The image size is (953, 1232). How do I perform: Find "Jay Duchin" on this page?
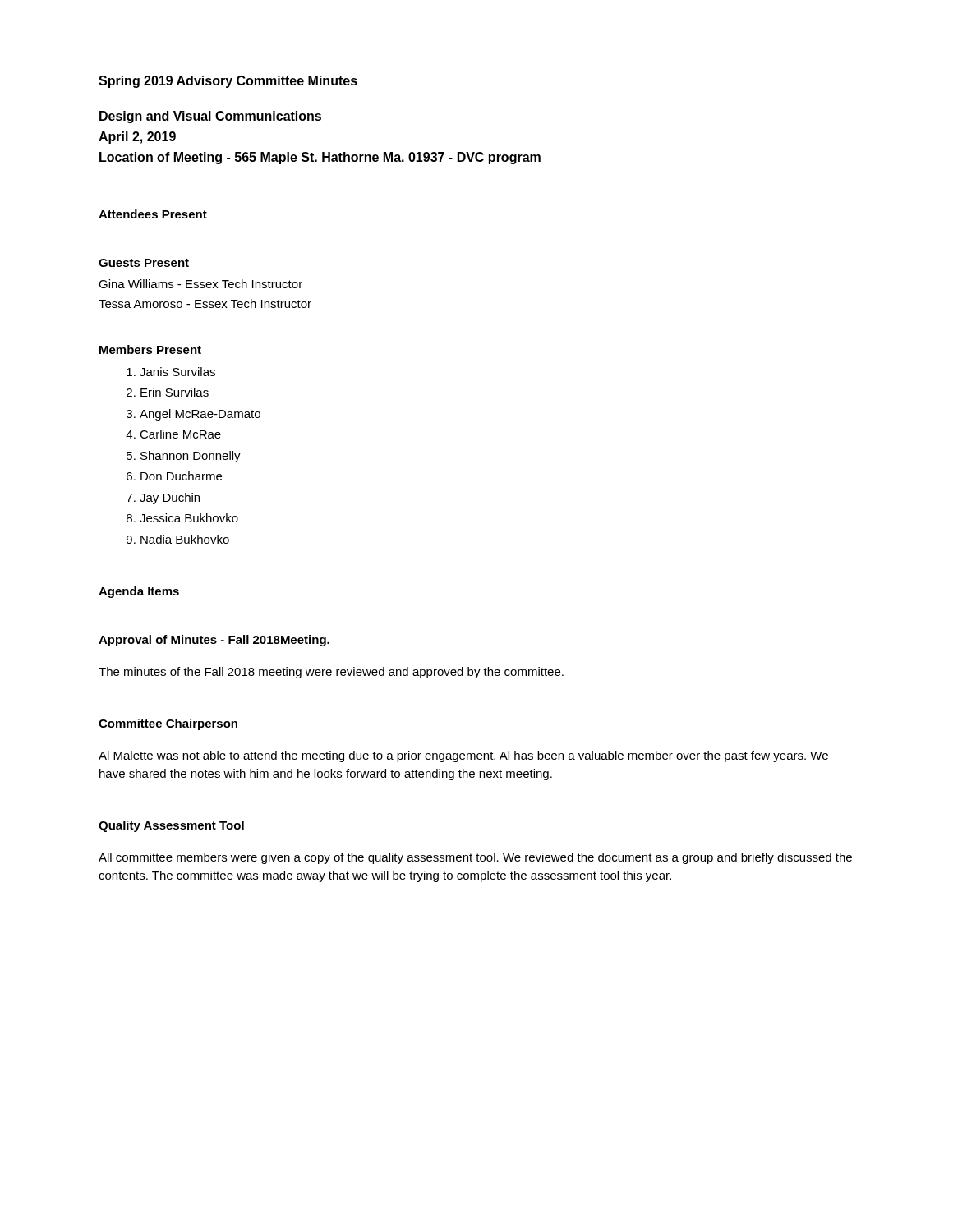(x=170, y=499)
